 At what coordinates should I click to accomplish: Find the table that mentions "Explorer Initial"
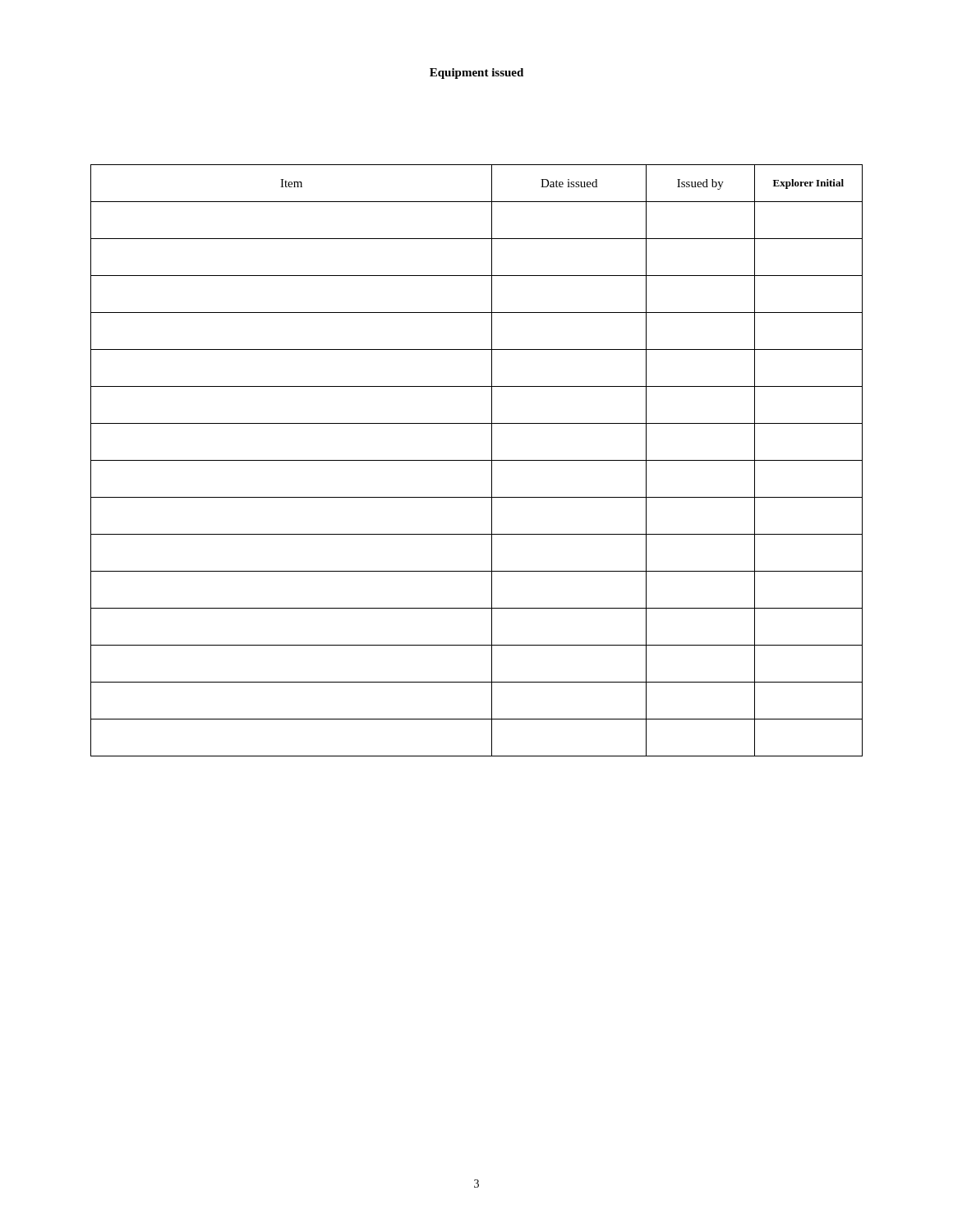476,460
